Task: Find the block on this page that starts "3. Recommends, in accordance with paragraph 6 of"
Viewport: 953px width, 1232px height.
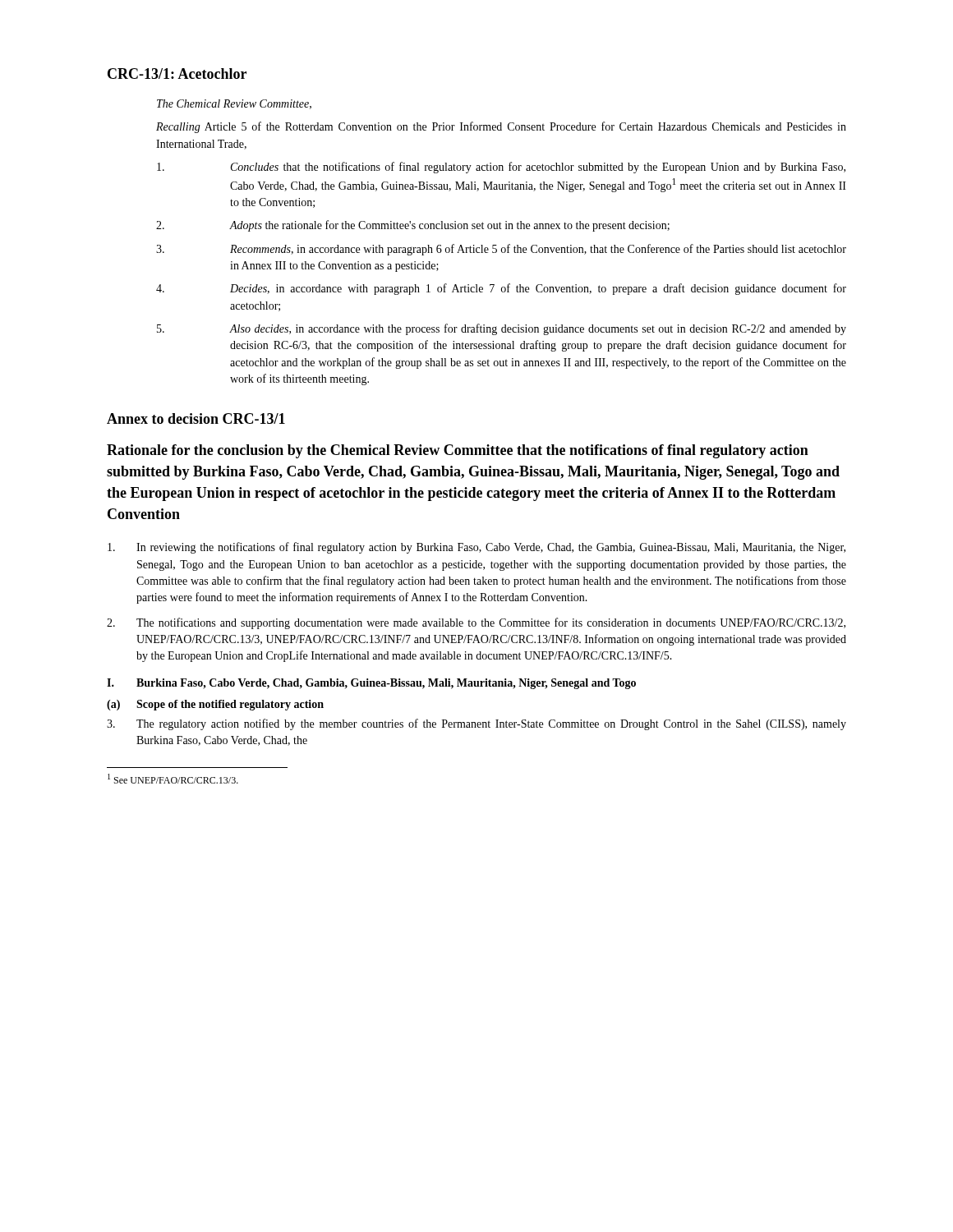Action: tap(476, 258)
